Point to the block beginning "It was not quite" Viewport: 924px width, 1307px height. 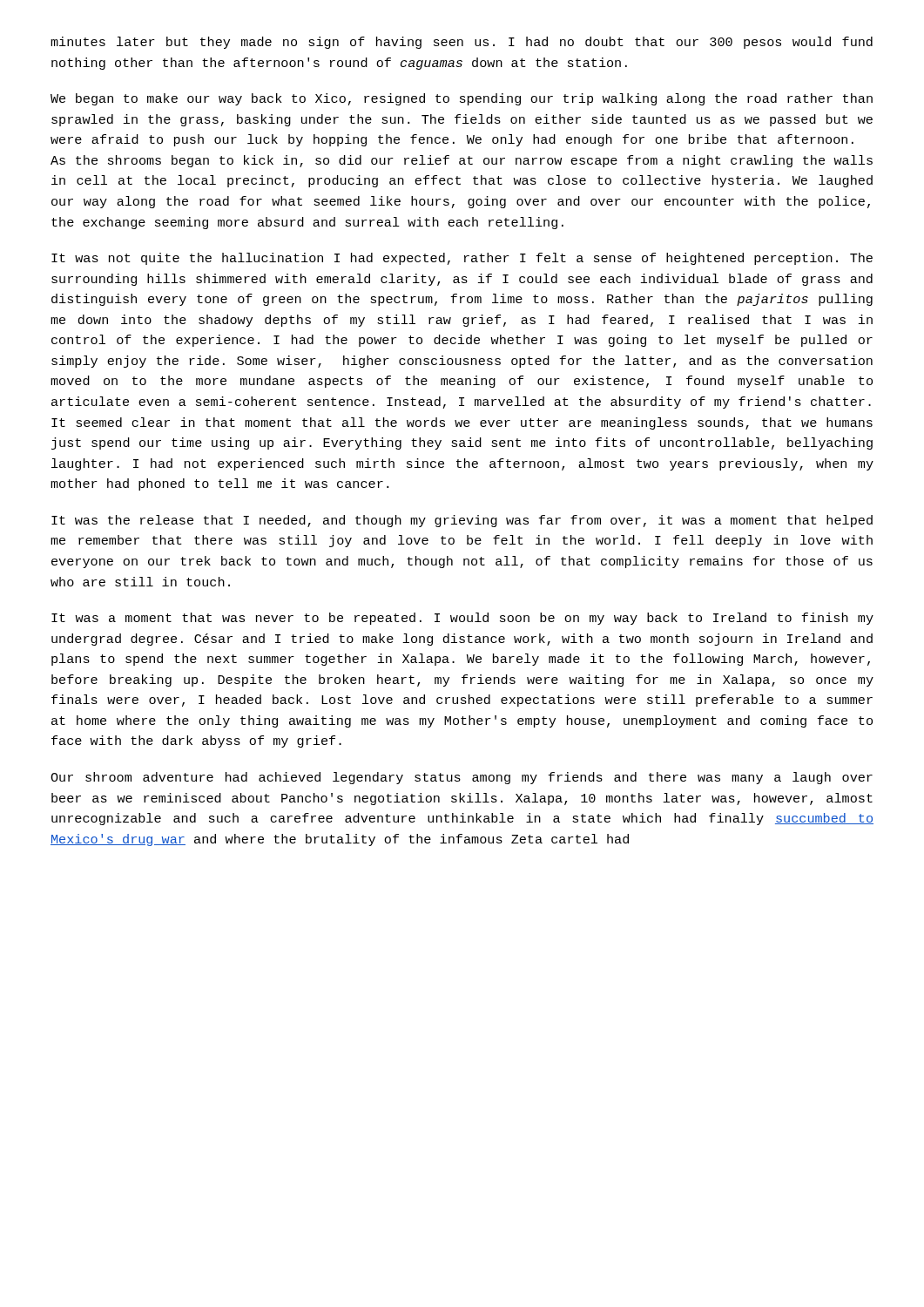pos(462,372)
